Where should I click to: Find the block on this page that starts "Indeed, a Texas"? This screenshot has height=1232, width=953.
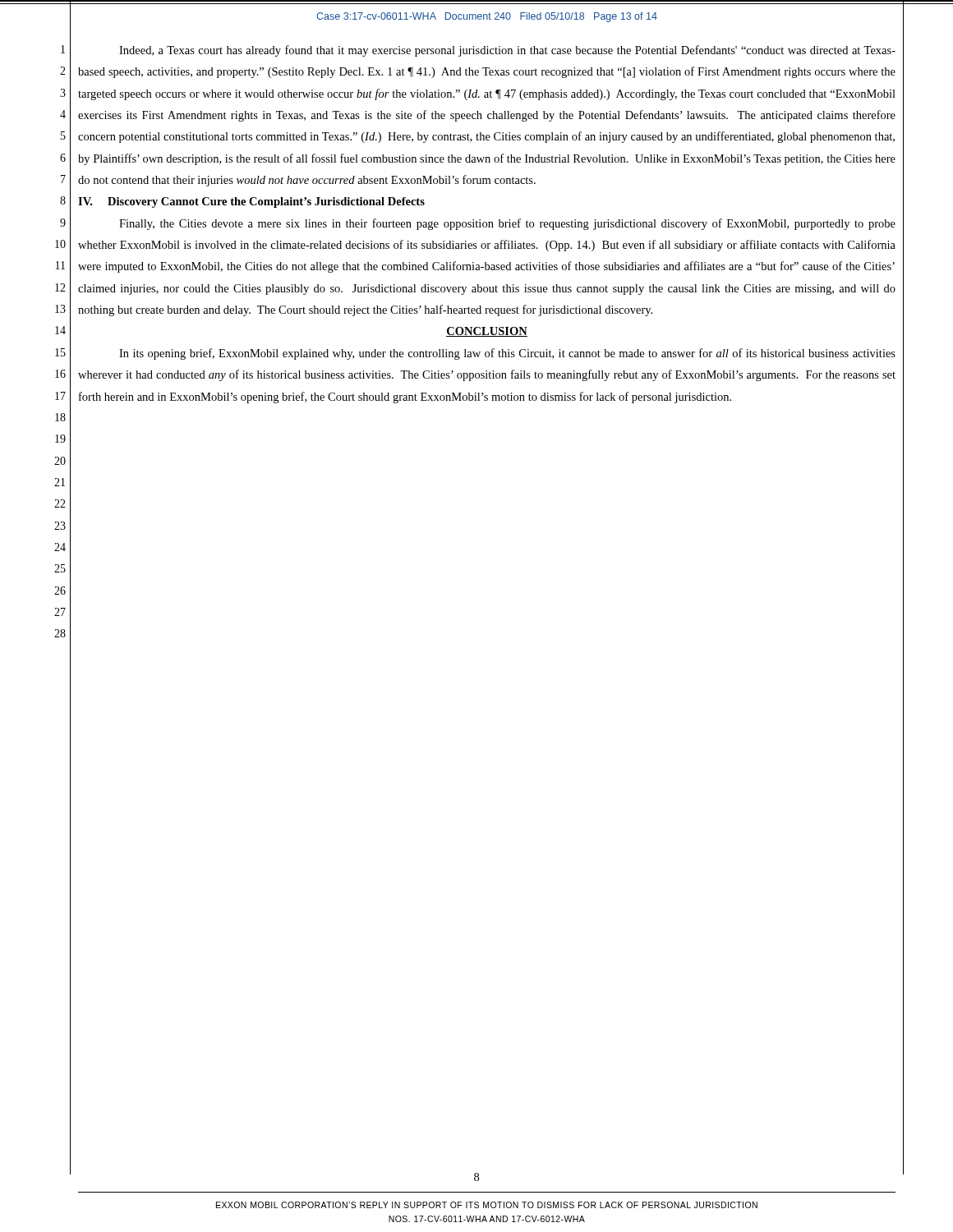pyautogui.click(x=487, y=115)
